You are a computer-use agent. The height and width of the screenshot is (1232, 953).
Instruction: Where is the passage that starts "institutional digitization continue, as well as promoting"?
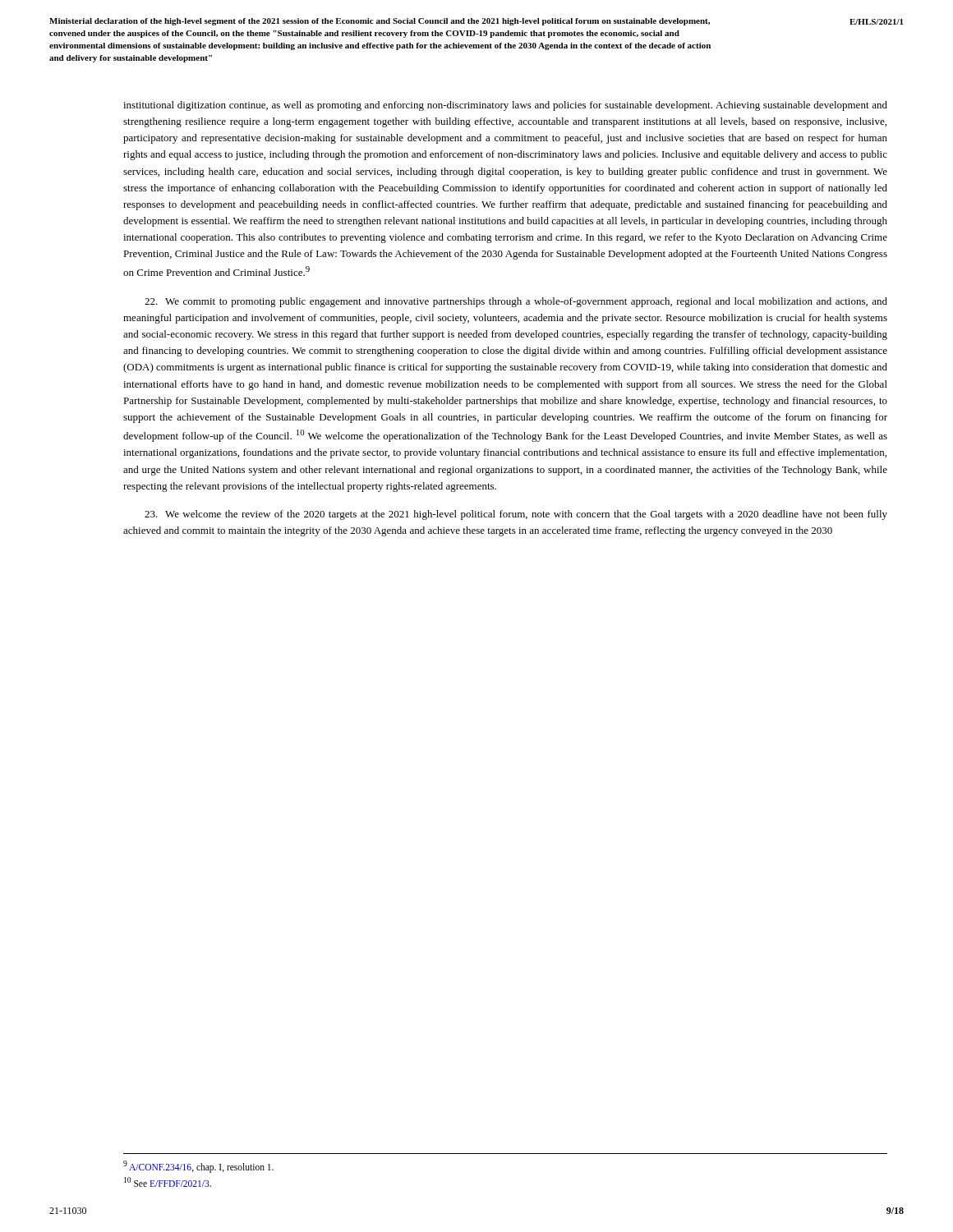tap(505, 318)
